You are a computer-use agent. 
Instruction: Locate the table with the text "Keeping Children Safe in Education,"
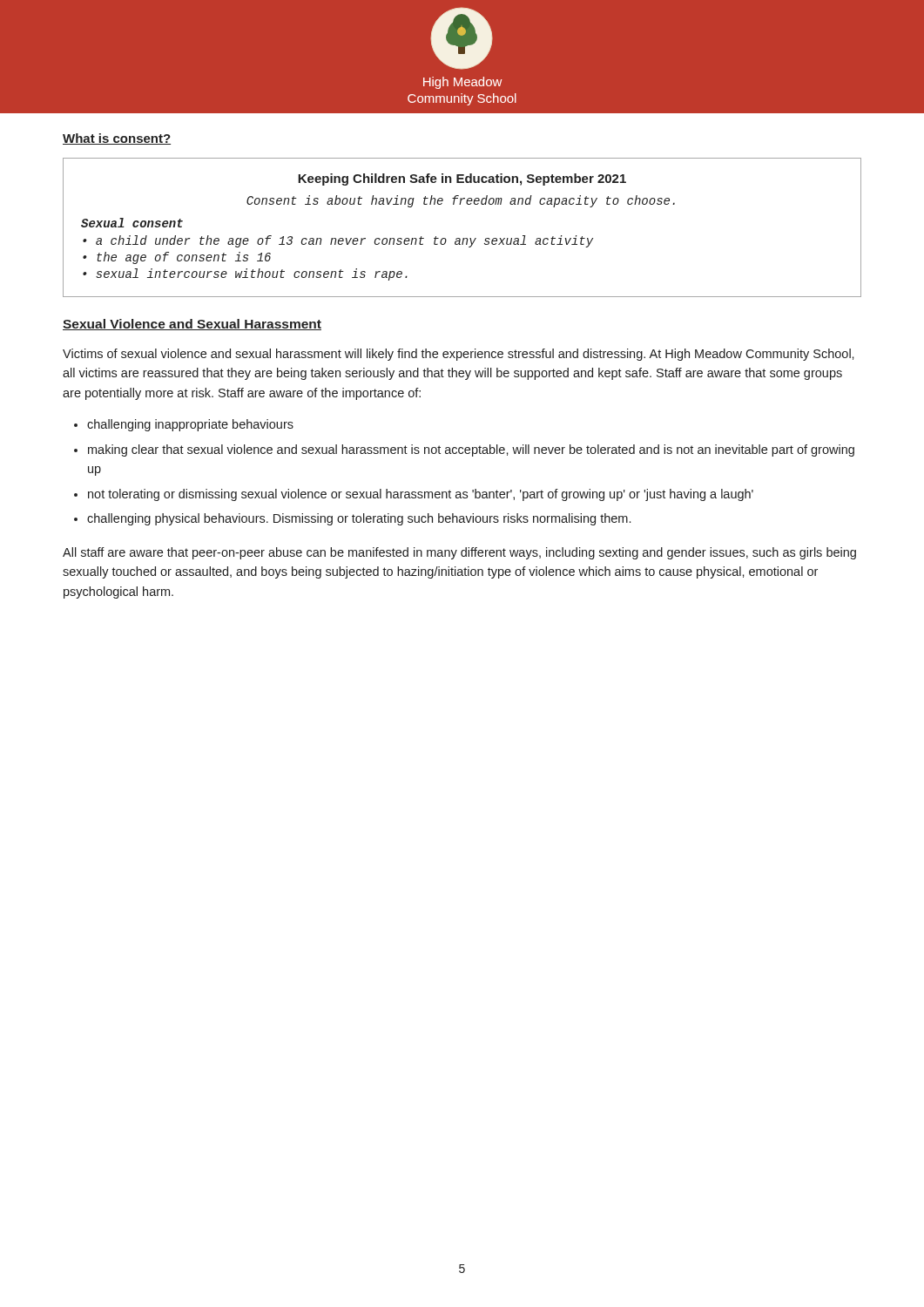(x=462, y=227)
